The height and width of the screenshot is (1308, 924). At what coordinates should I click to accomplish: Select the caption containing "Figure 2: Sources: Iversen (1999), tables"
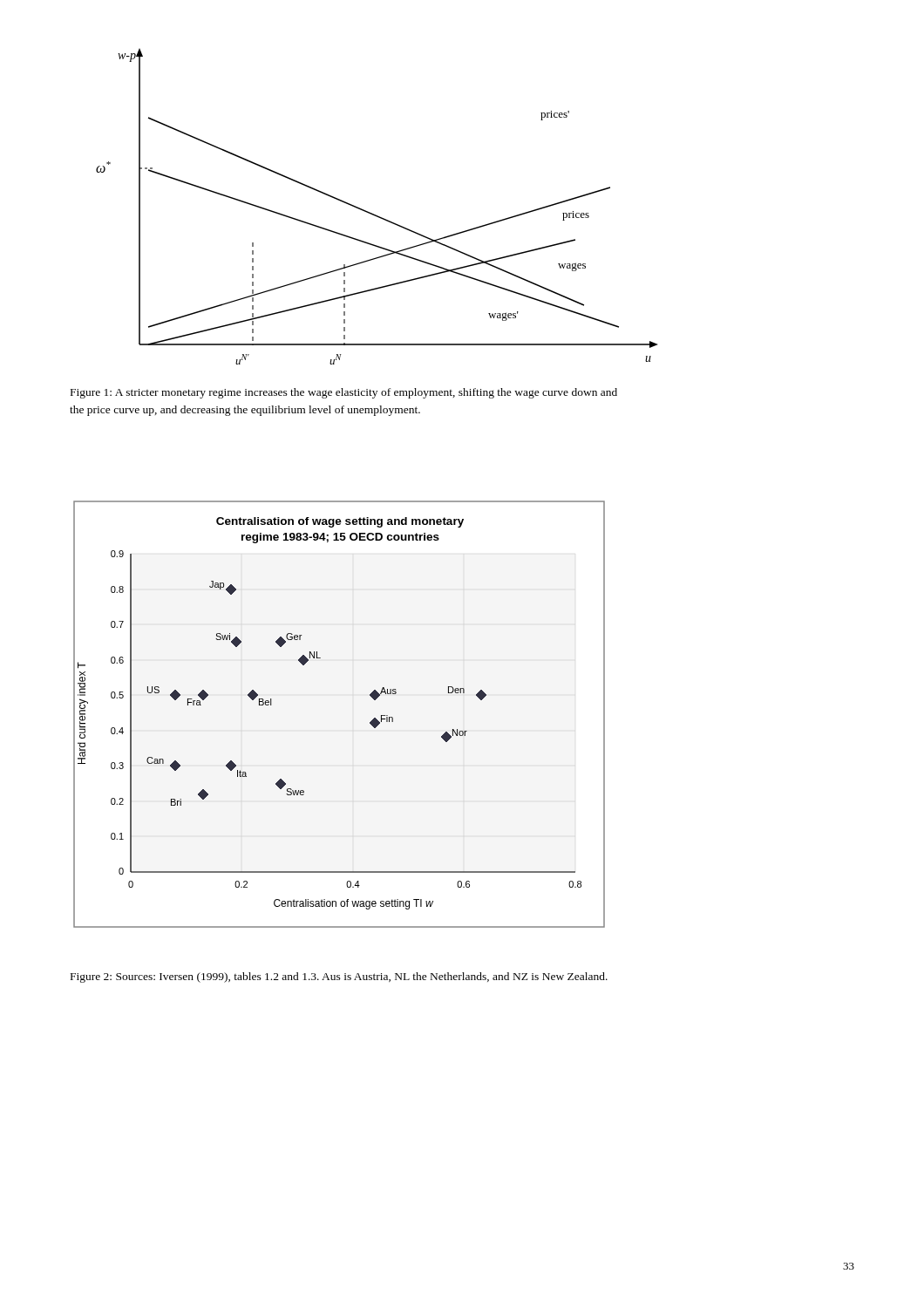click(339, 976)
